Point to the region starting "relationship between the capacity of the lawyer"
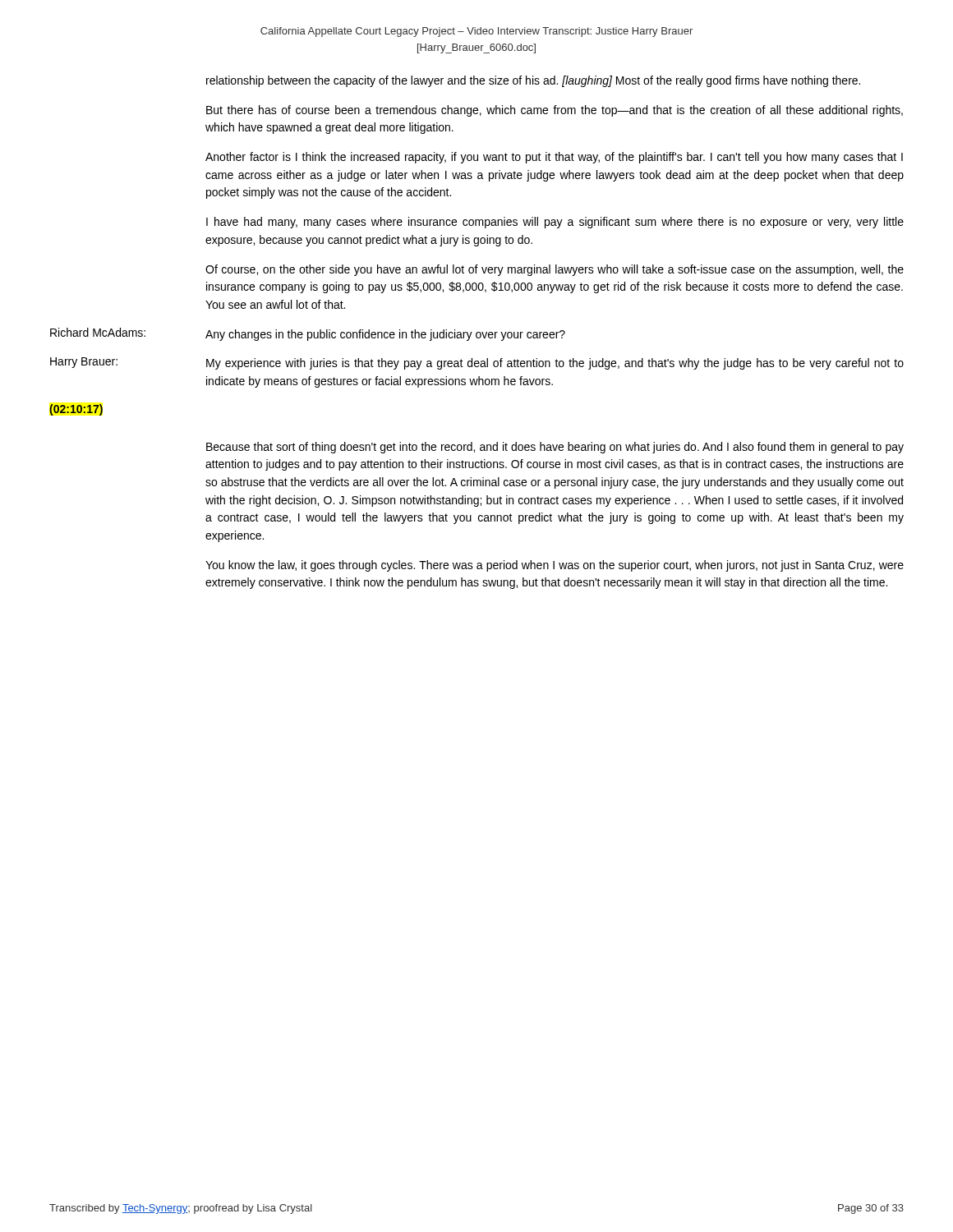 (x=533, y=81)
